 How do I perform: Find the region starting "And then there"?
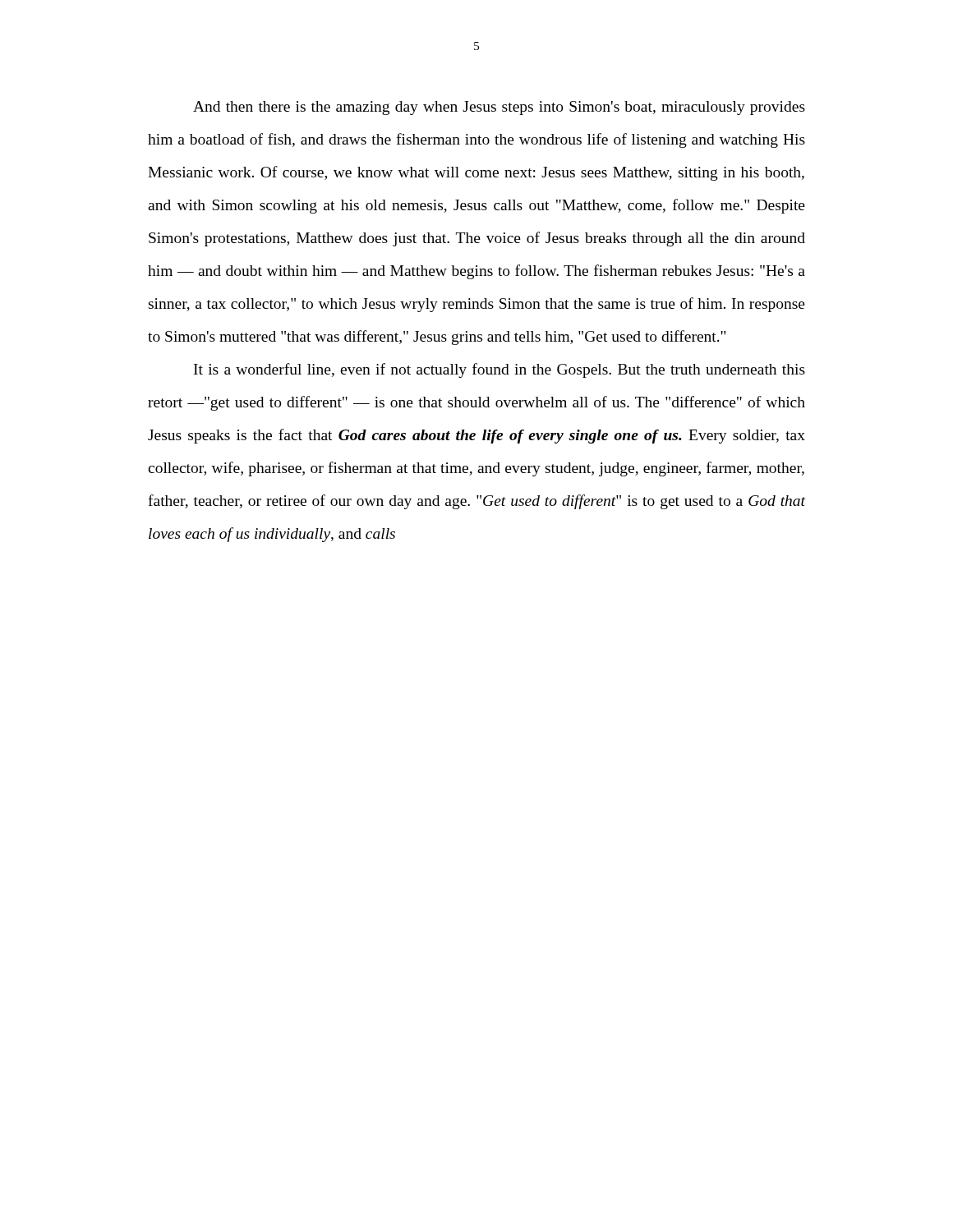[499, 108]
